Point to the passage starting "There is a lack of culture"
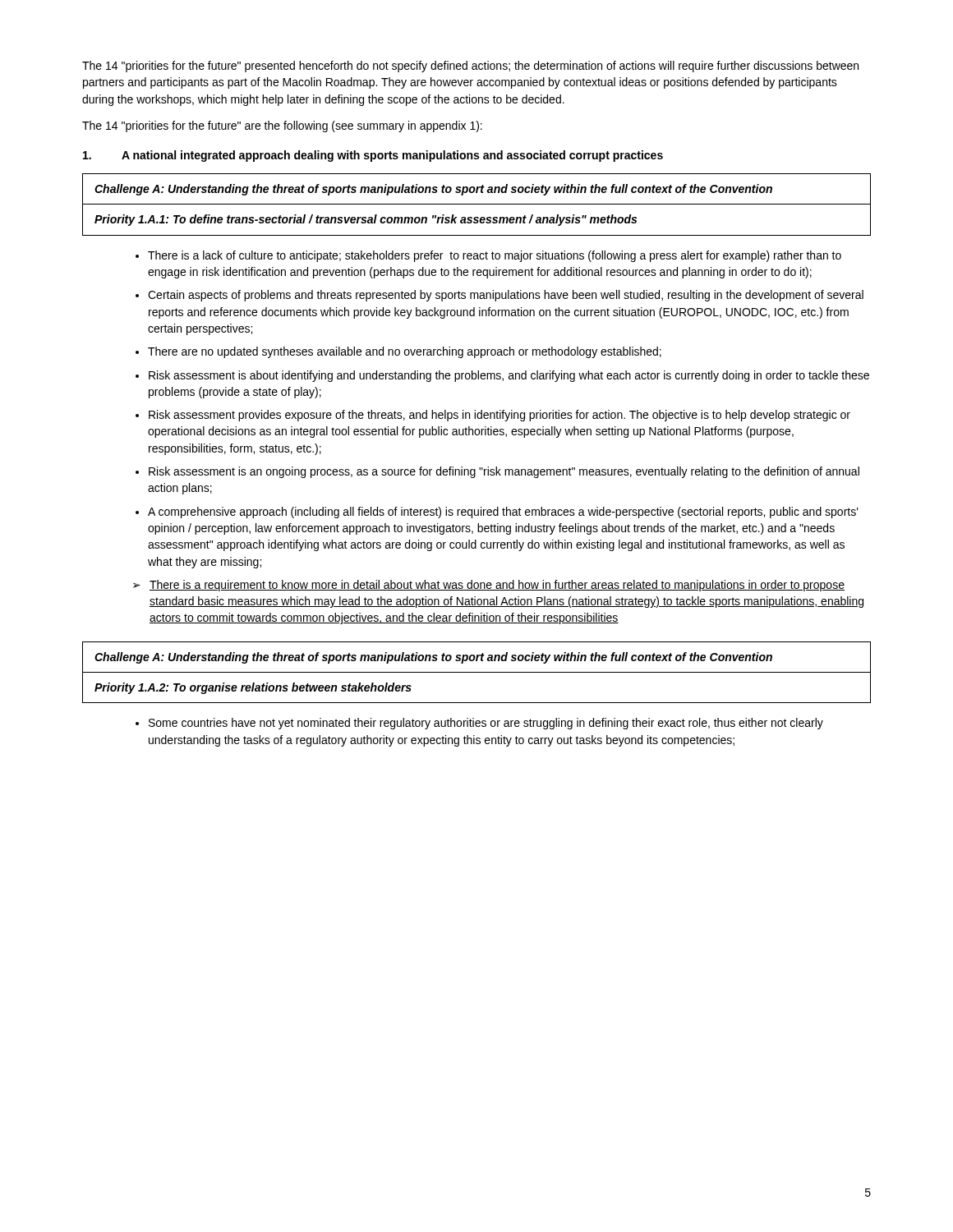Image resolution: width=953 pixels, height=1232 pixels. 509,264
